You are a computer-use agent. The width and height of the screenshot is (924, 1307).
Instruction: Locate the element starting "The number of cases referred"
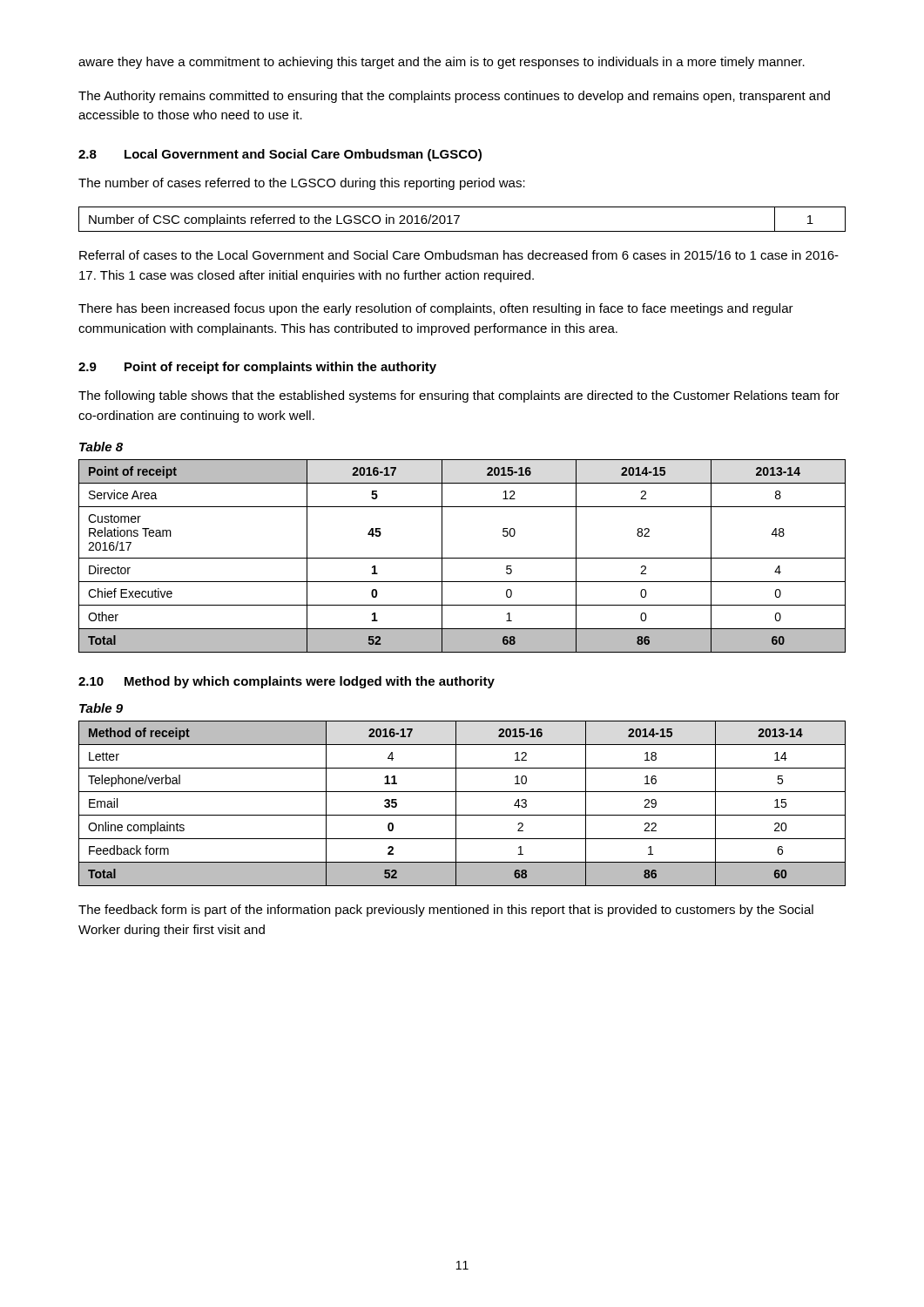pos(302,182)
